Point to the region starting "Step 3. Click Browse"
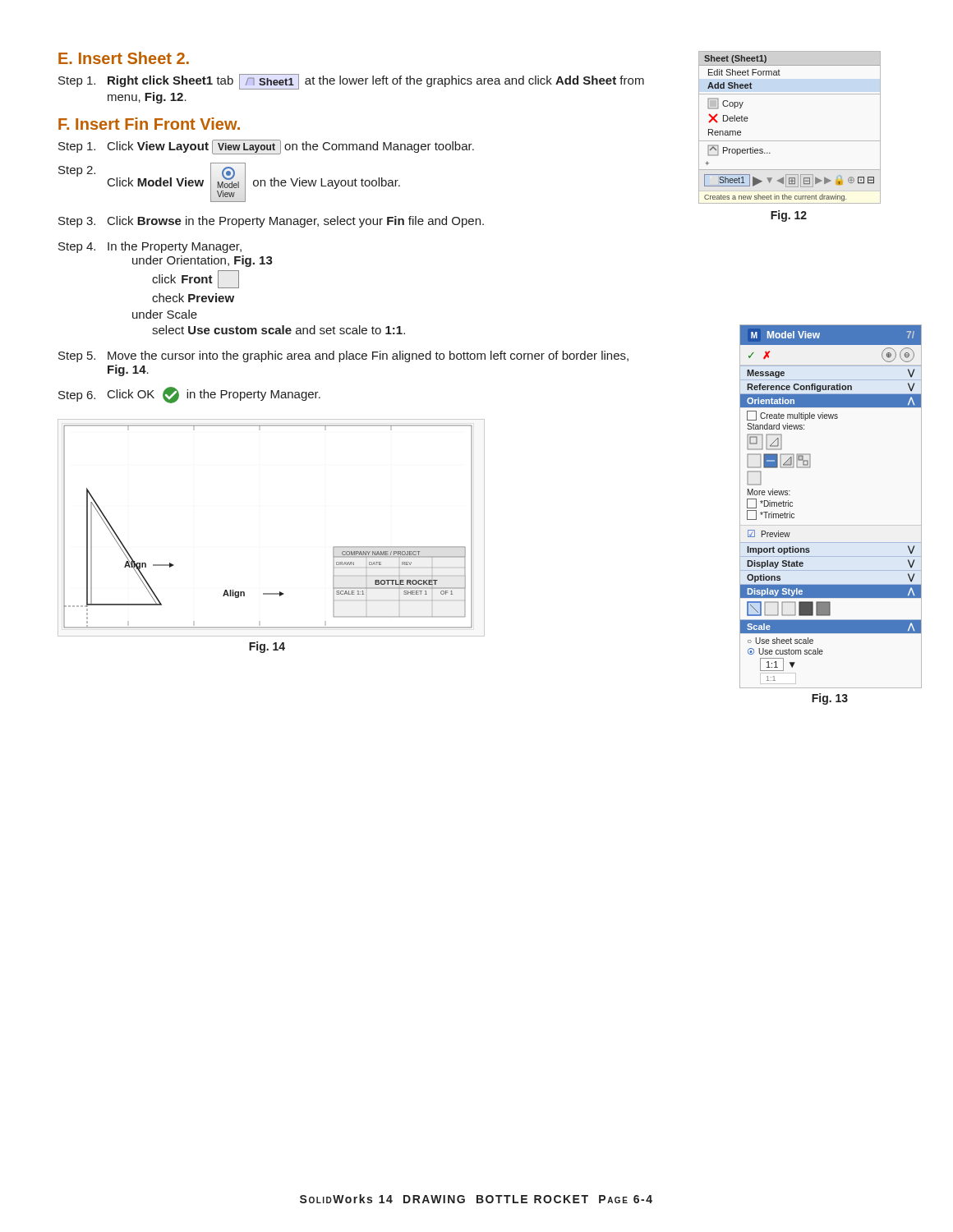This screenshot has width=953, height=1232. (x=271, y=220)
